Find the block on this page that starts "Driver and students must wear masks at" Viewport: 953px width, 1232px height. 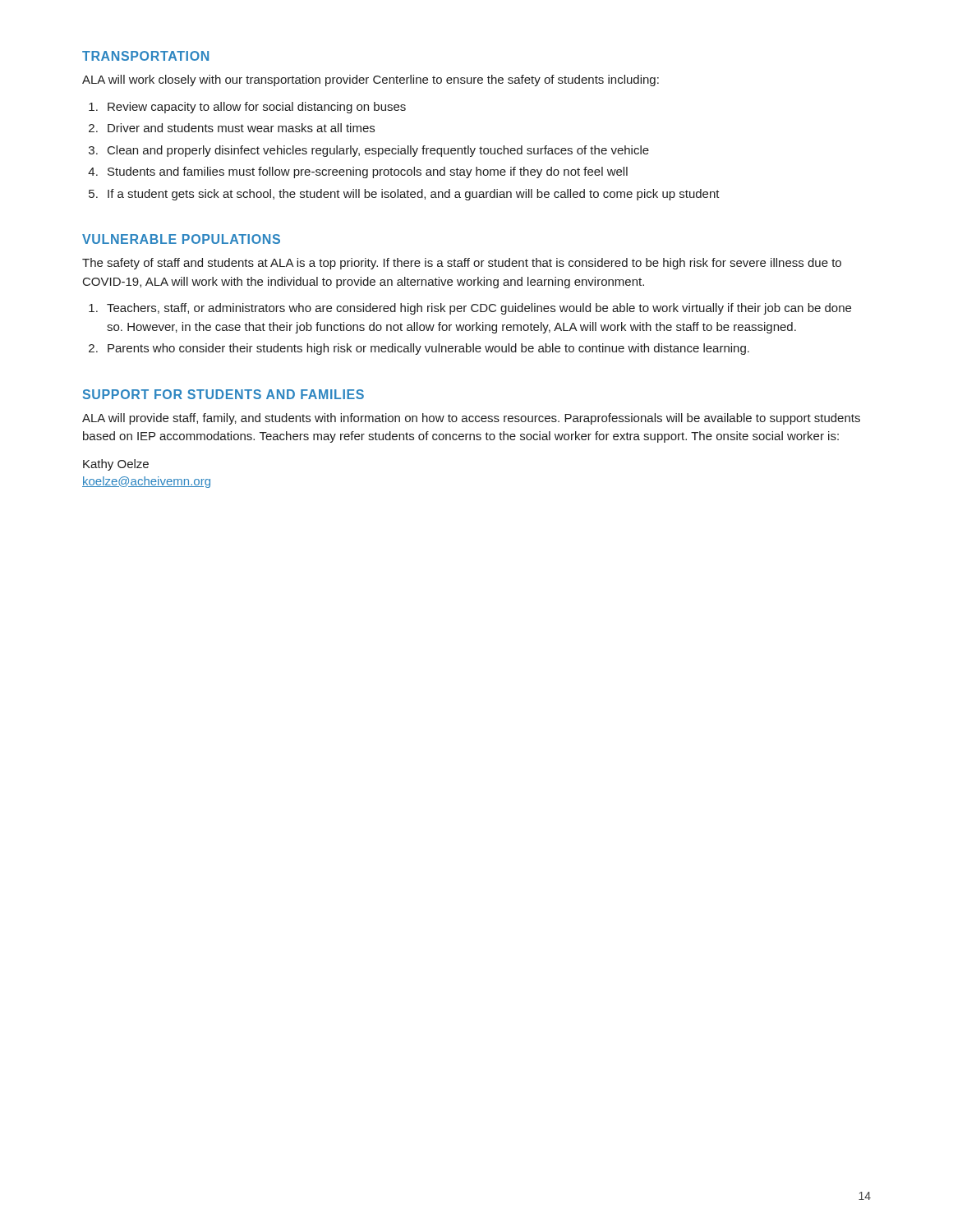coord(241,128)
